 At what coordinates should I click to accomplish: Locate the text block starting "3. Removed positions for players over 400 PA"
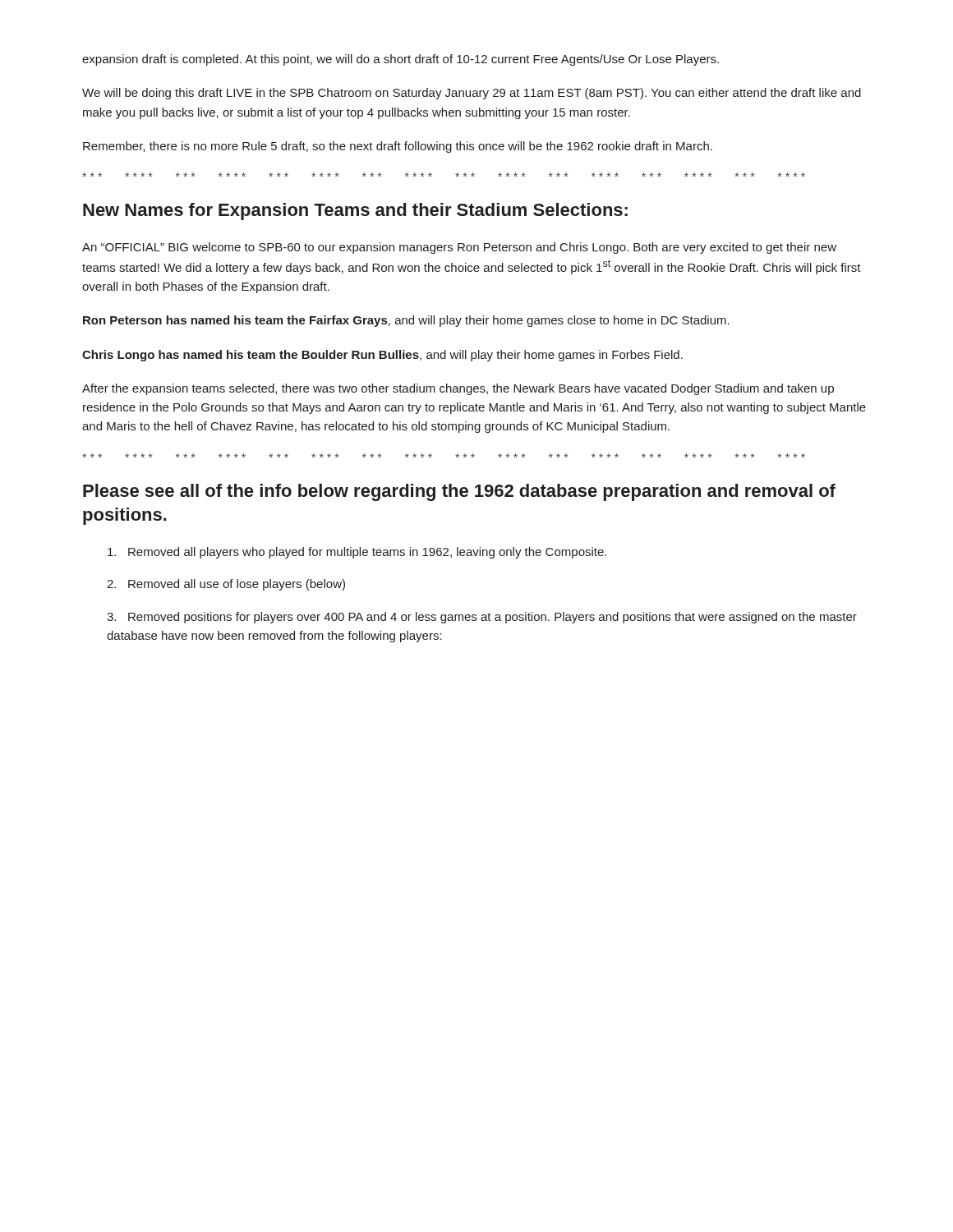click(482, 626)
